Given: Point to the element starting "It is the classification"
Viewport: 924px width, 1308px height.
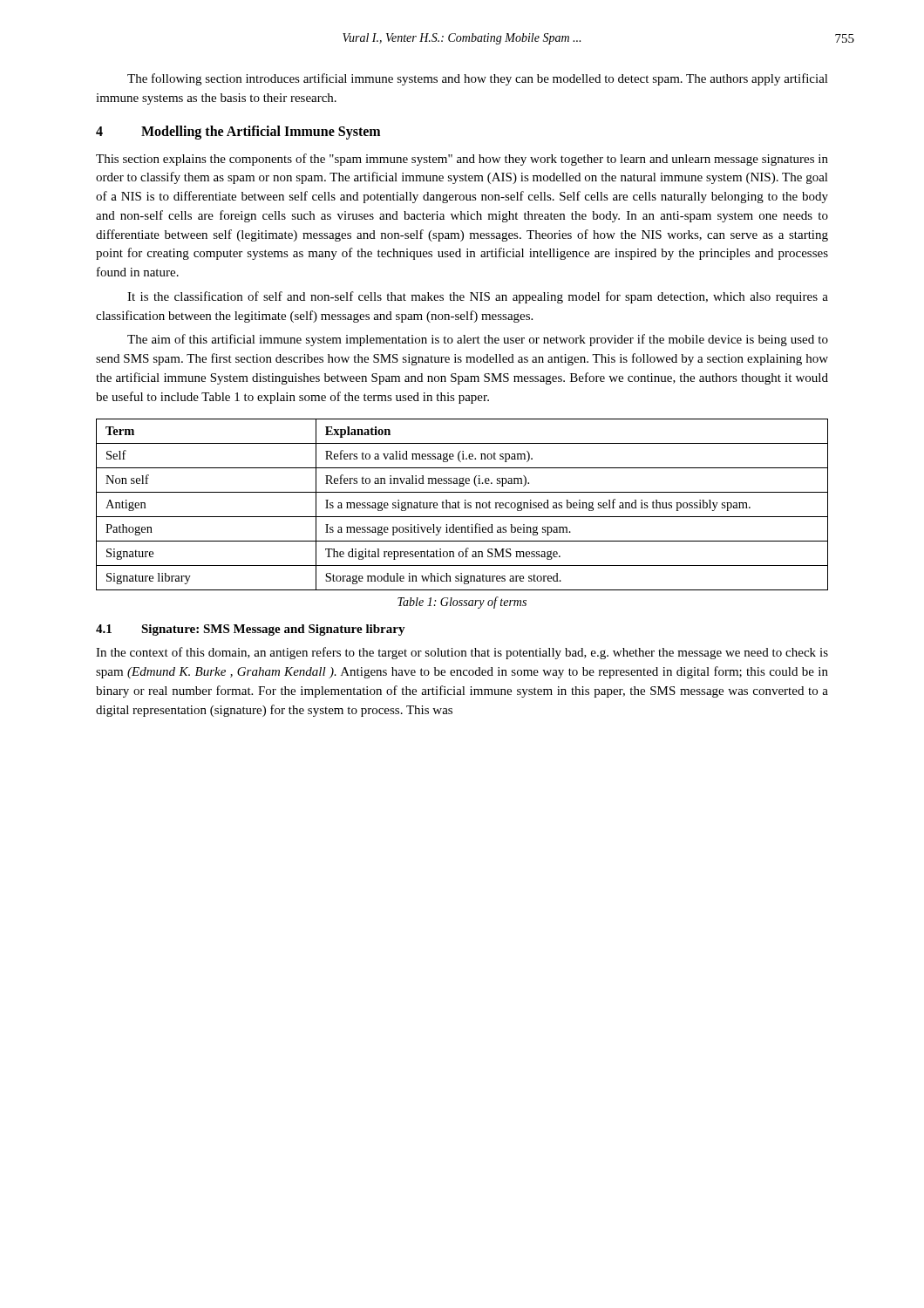Looking at the screenshot, I should tap(462, 306).
